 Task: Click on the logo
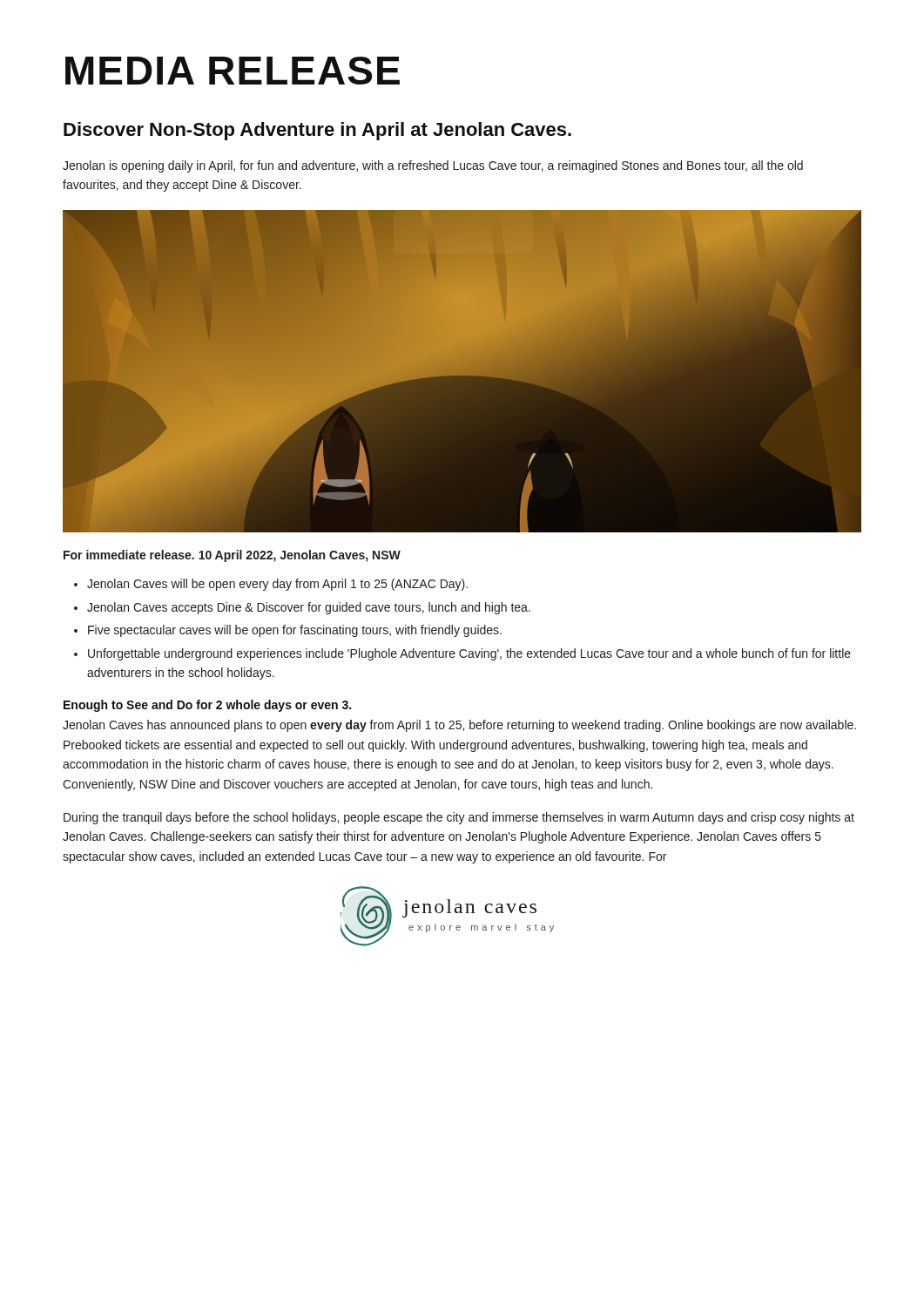click(x=462, y=917)
